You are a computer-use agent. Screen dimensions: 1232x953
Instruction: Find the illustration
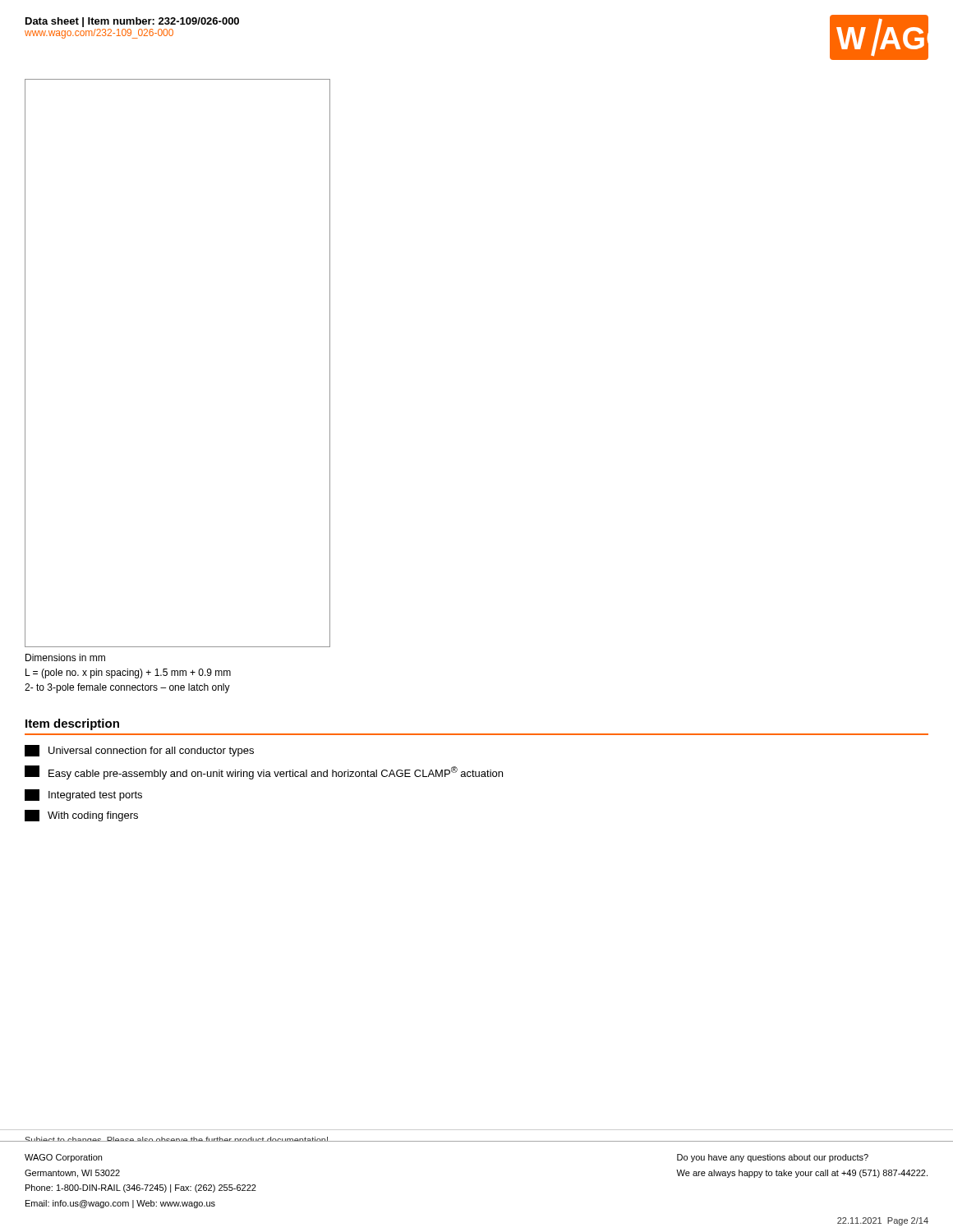point(177,363)
